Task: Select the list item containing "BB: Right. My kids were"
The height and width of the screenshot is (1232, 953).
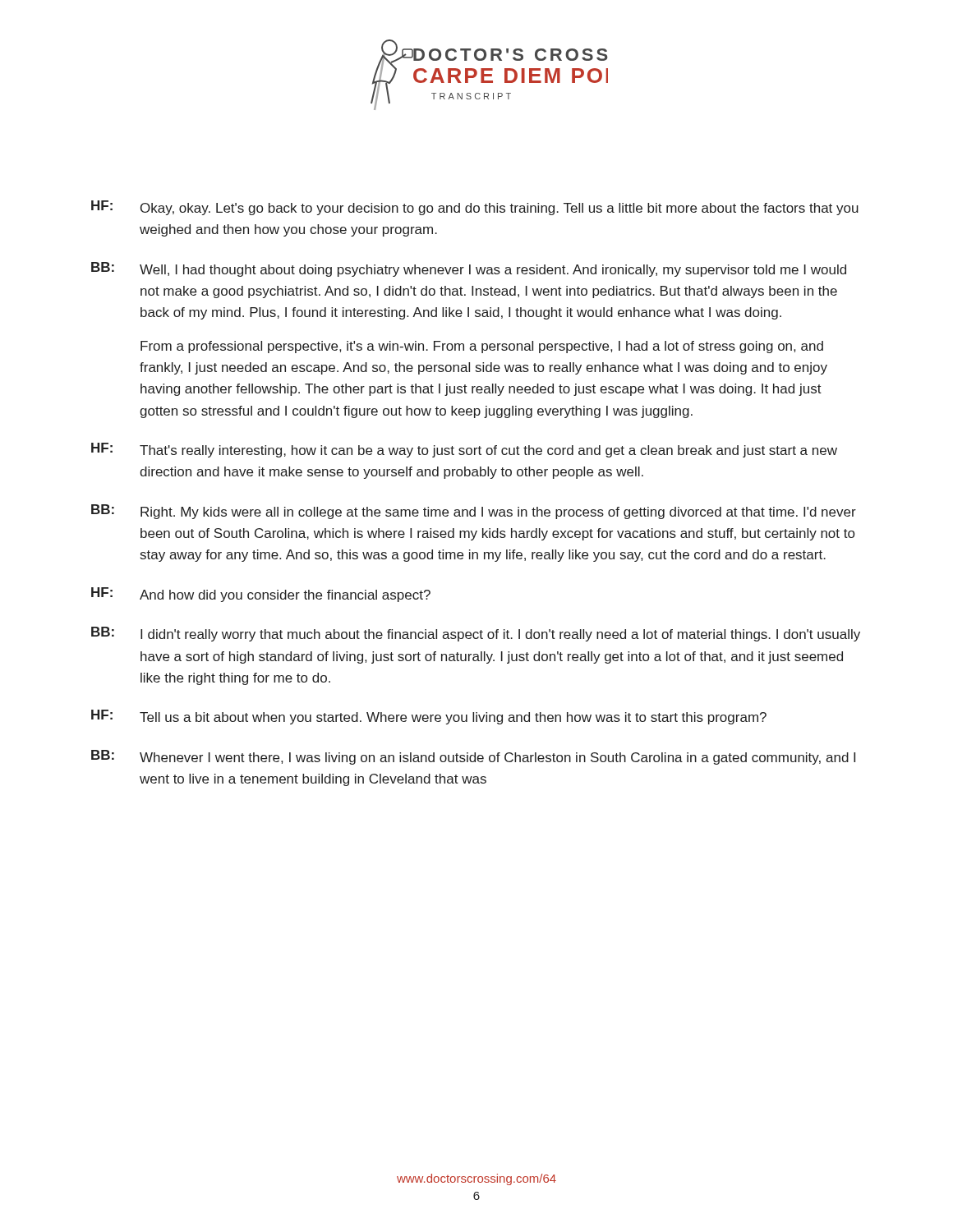Action: [476, 534]
